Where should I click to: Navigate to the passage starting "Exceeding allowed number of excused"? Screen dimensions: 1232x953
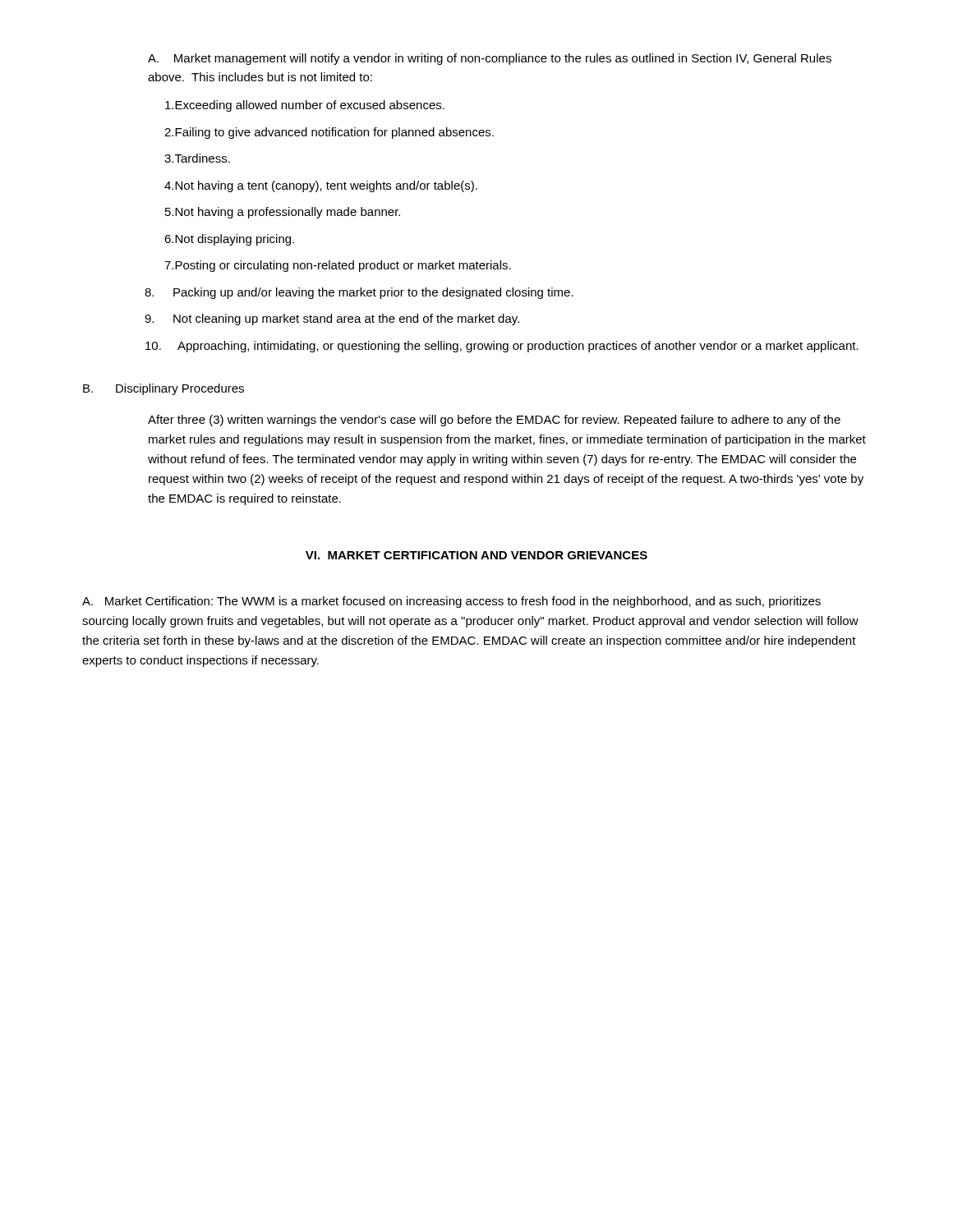[305, 106]
